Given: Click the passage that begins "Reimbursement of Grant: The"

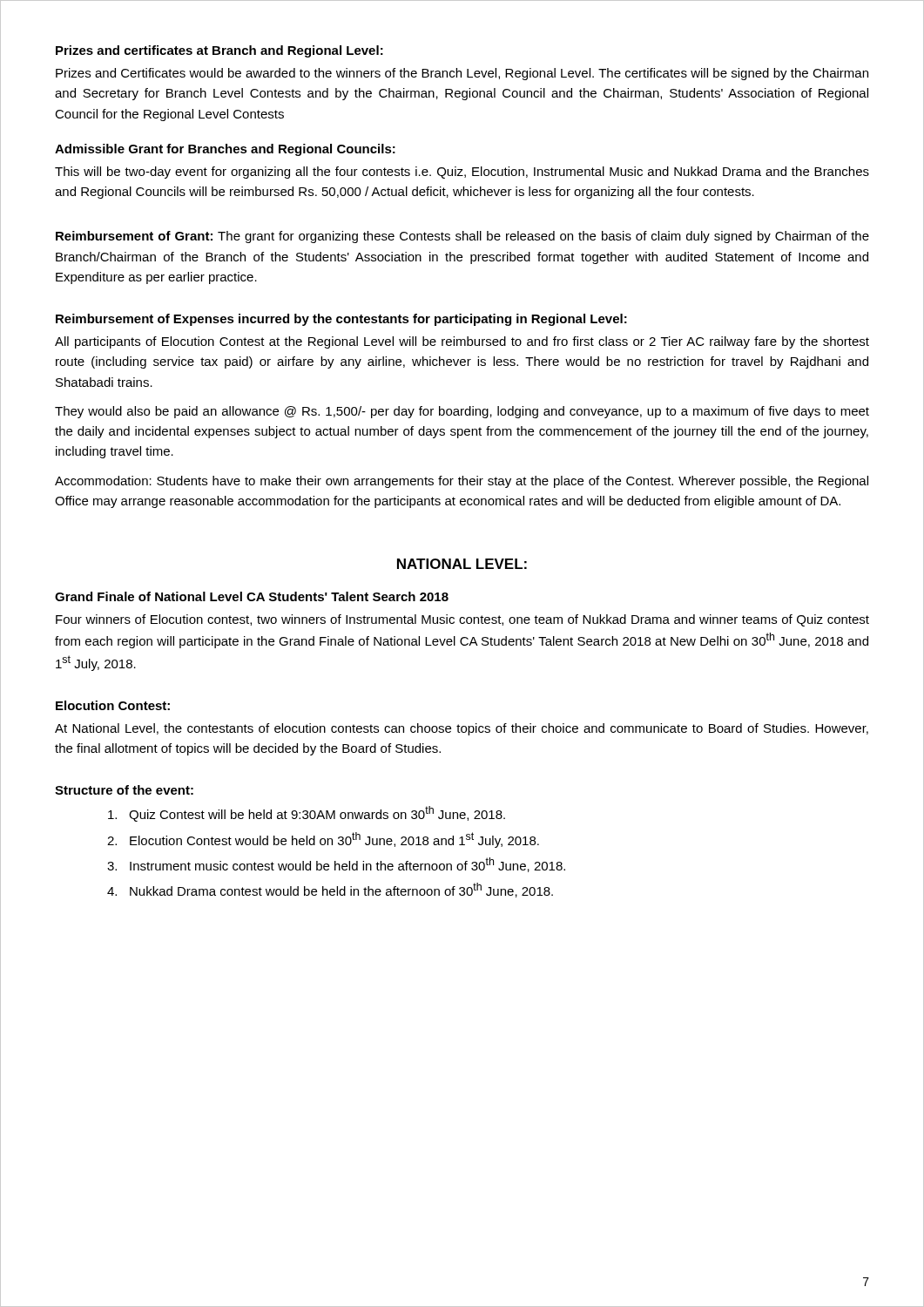Looking at the screenshot, I should (x=462, y=256).
